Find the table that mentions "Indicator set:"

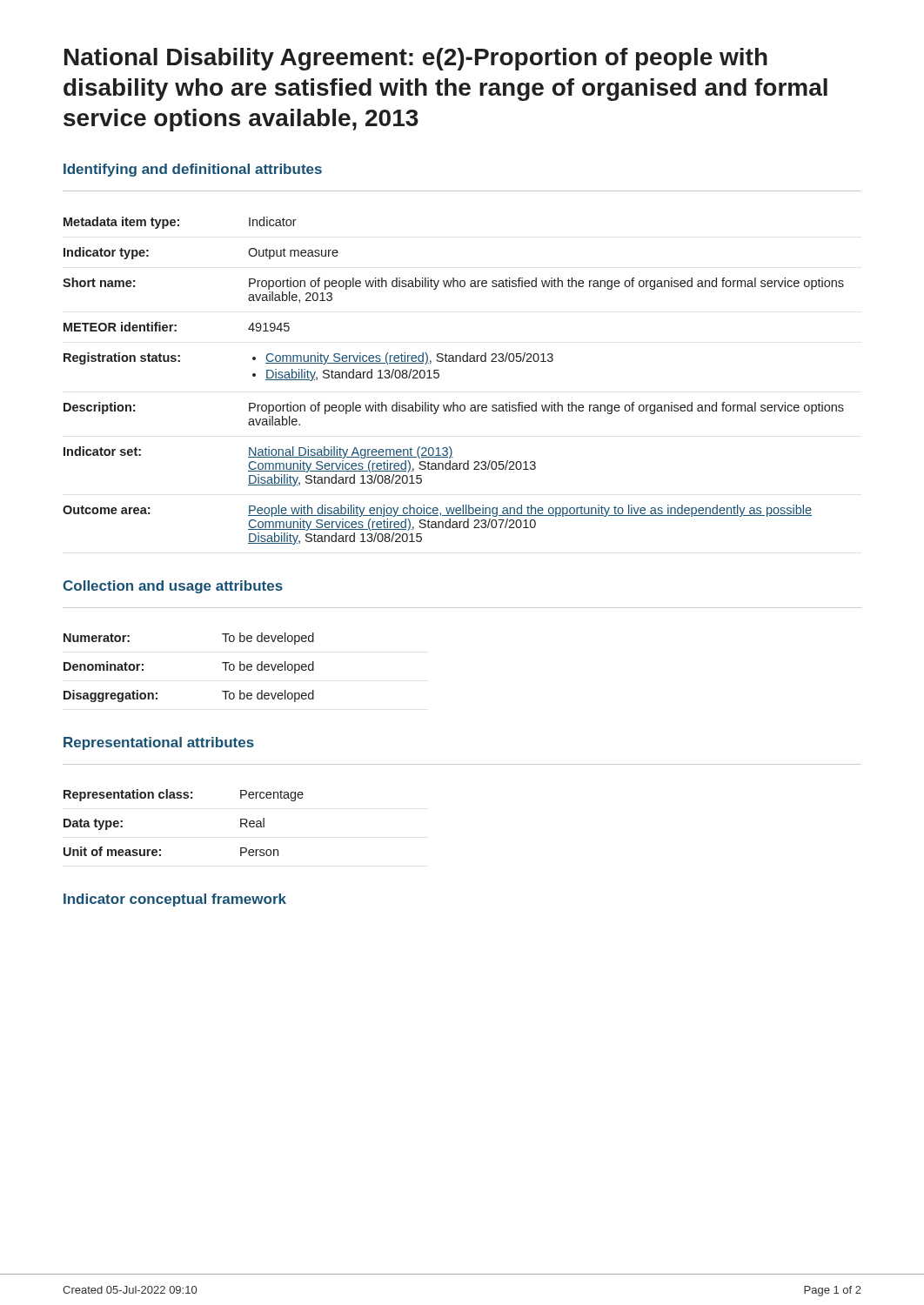462,380
